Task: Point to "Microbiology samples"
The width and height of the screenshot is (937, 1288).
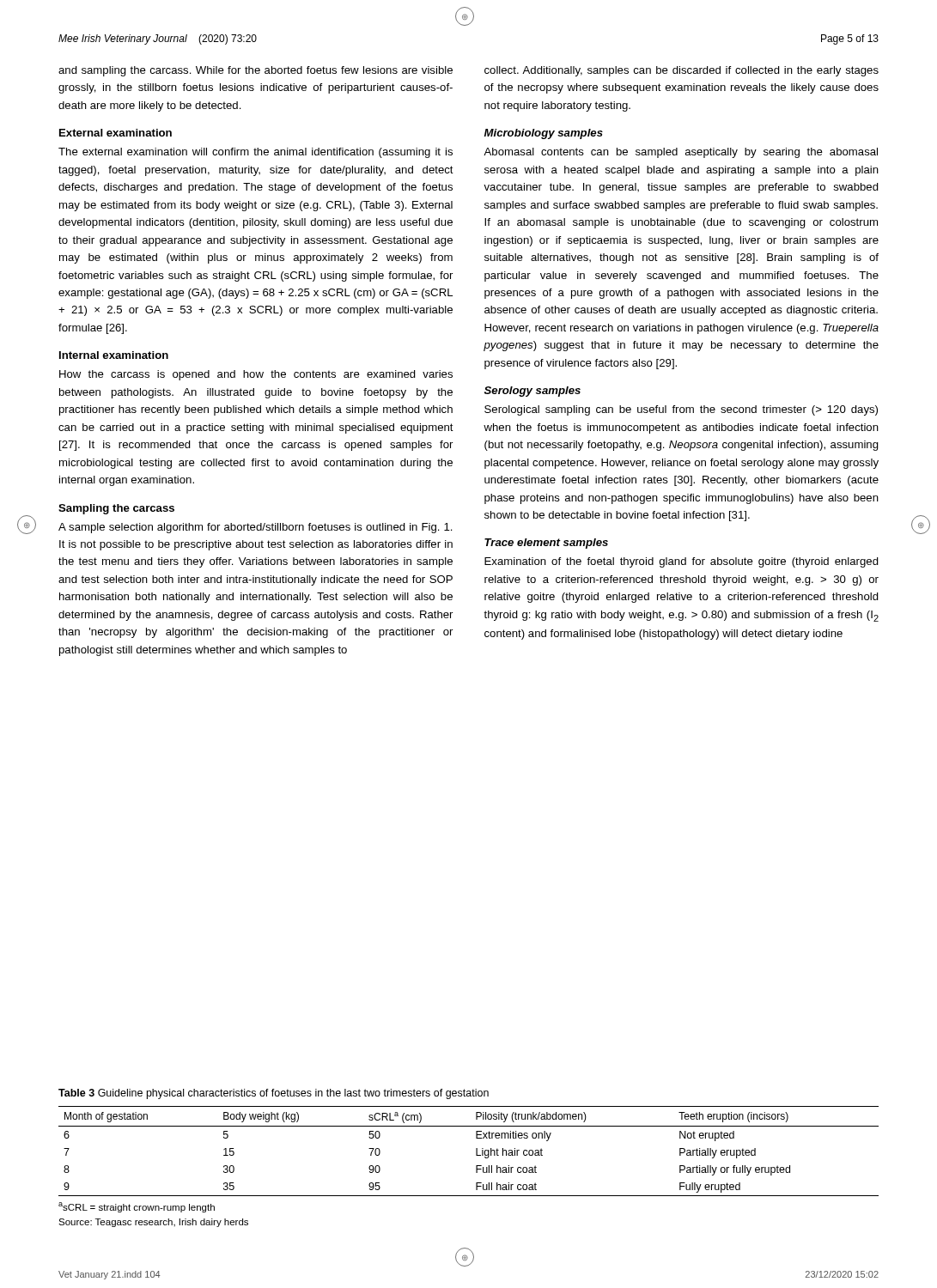Action: coord(543,133)
